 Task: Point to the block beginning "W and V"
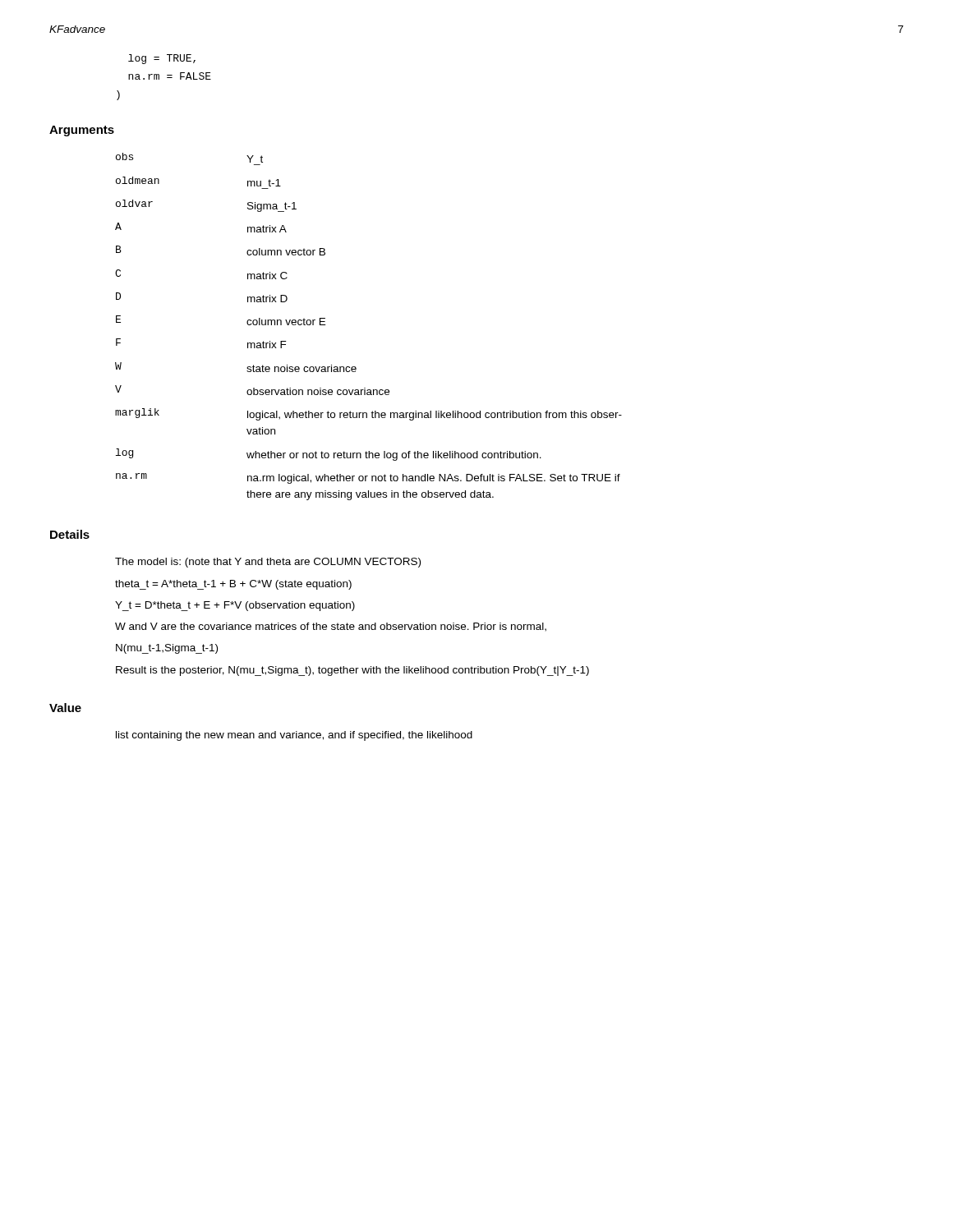click(x=509, y=627)
